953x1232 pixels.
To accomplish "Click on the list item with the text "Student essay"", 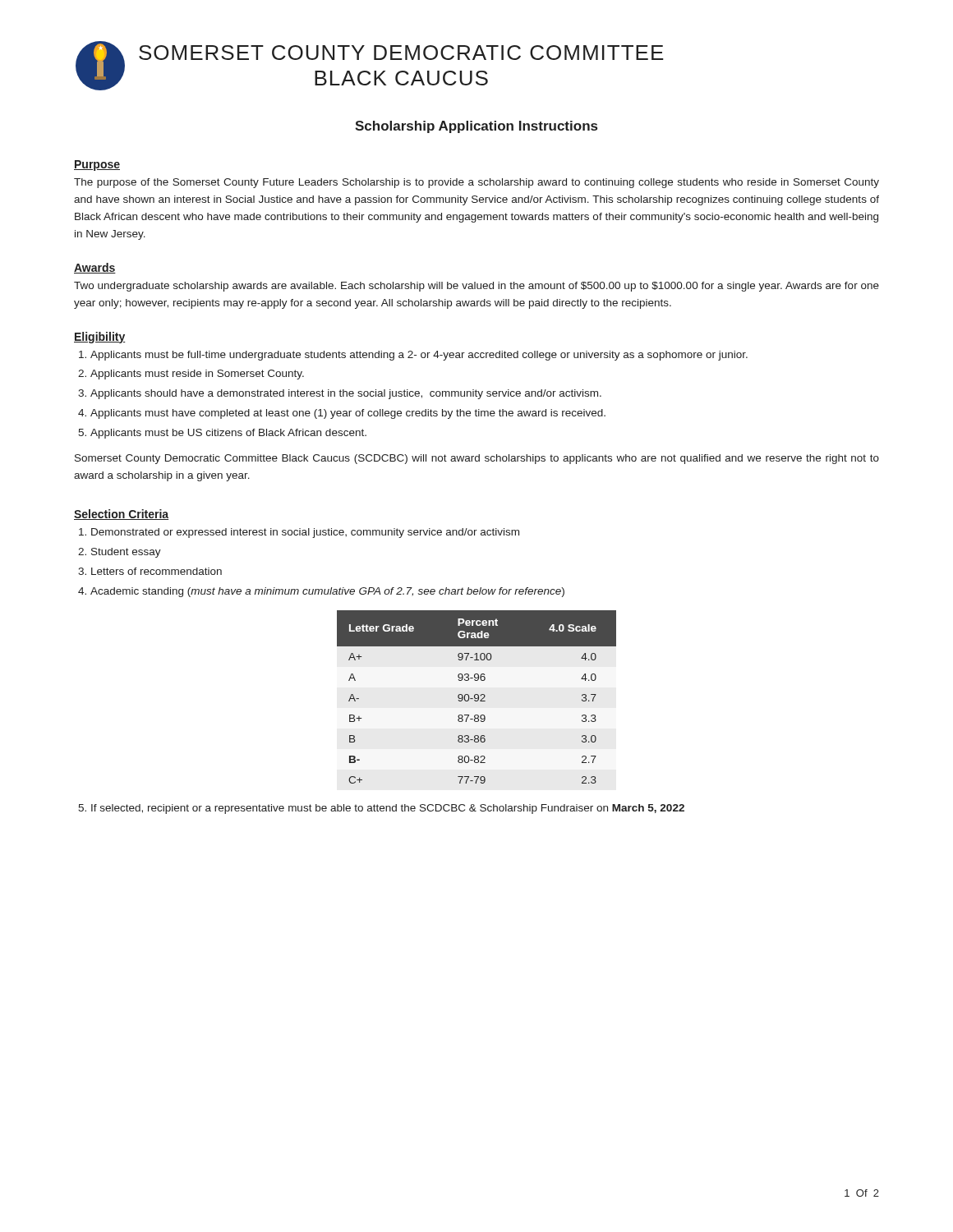I will [x=120, y=553].
